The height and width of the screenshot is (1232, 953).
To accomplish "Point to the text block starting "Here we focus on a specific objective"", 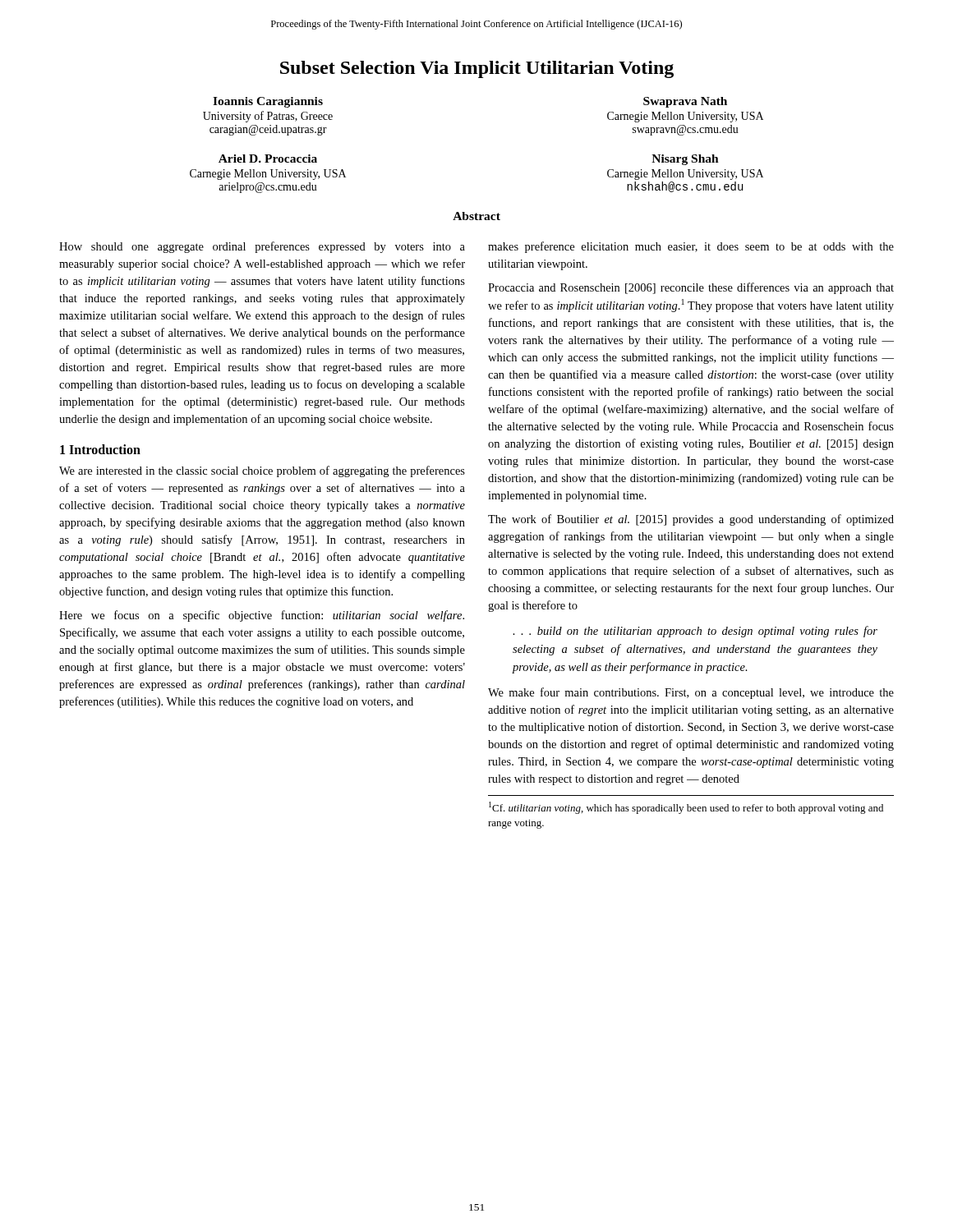I will [x=262, y=659].
